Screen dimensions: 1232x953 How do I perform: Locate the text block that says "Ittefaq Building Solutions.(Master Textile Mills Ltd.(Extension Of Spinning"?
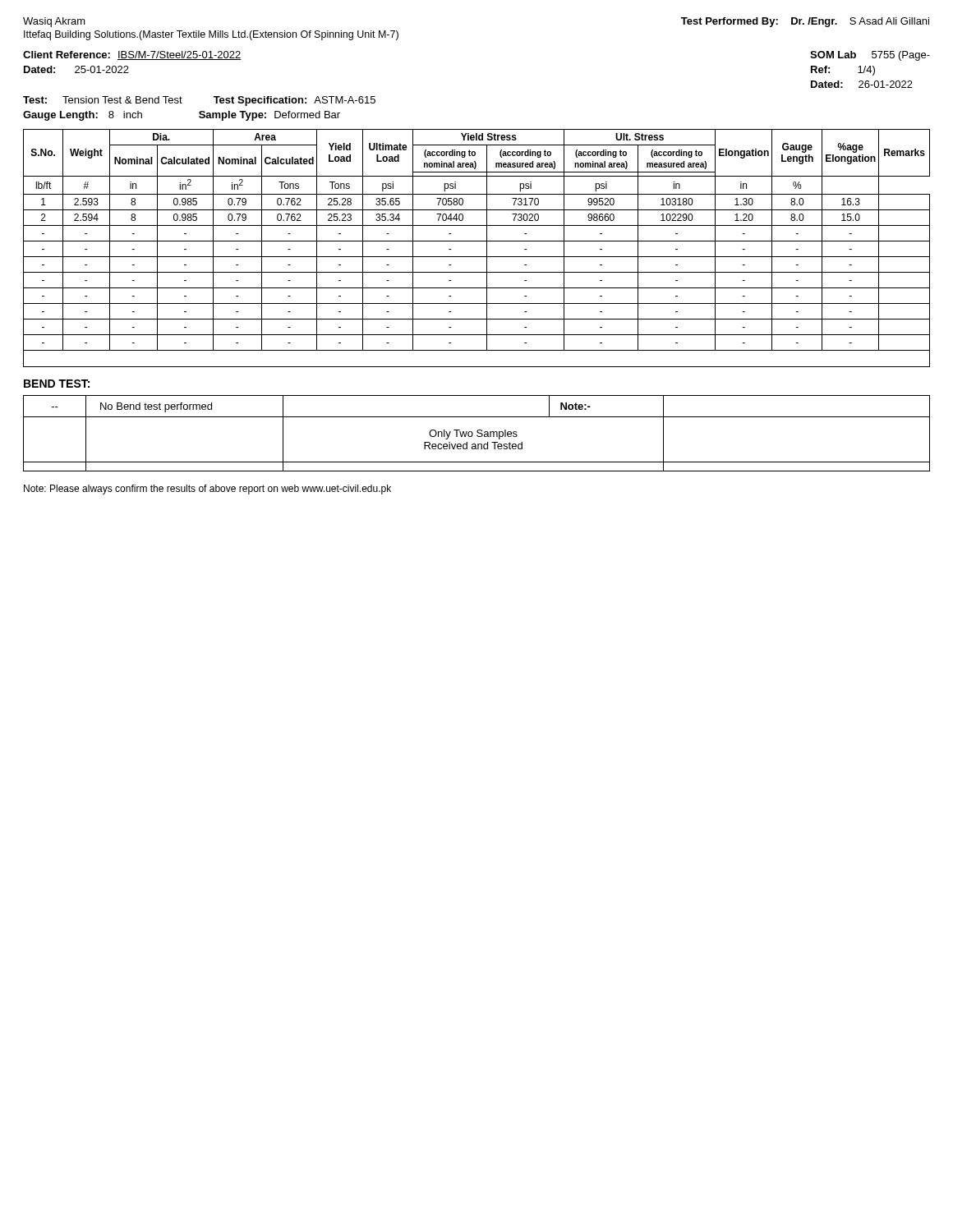(x=211, y=34)
